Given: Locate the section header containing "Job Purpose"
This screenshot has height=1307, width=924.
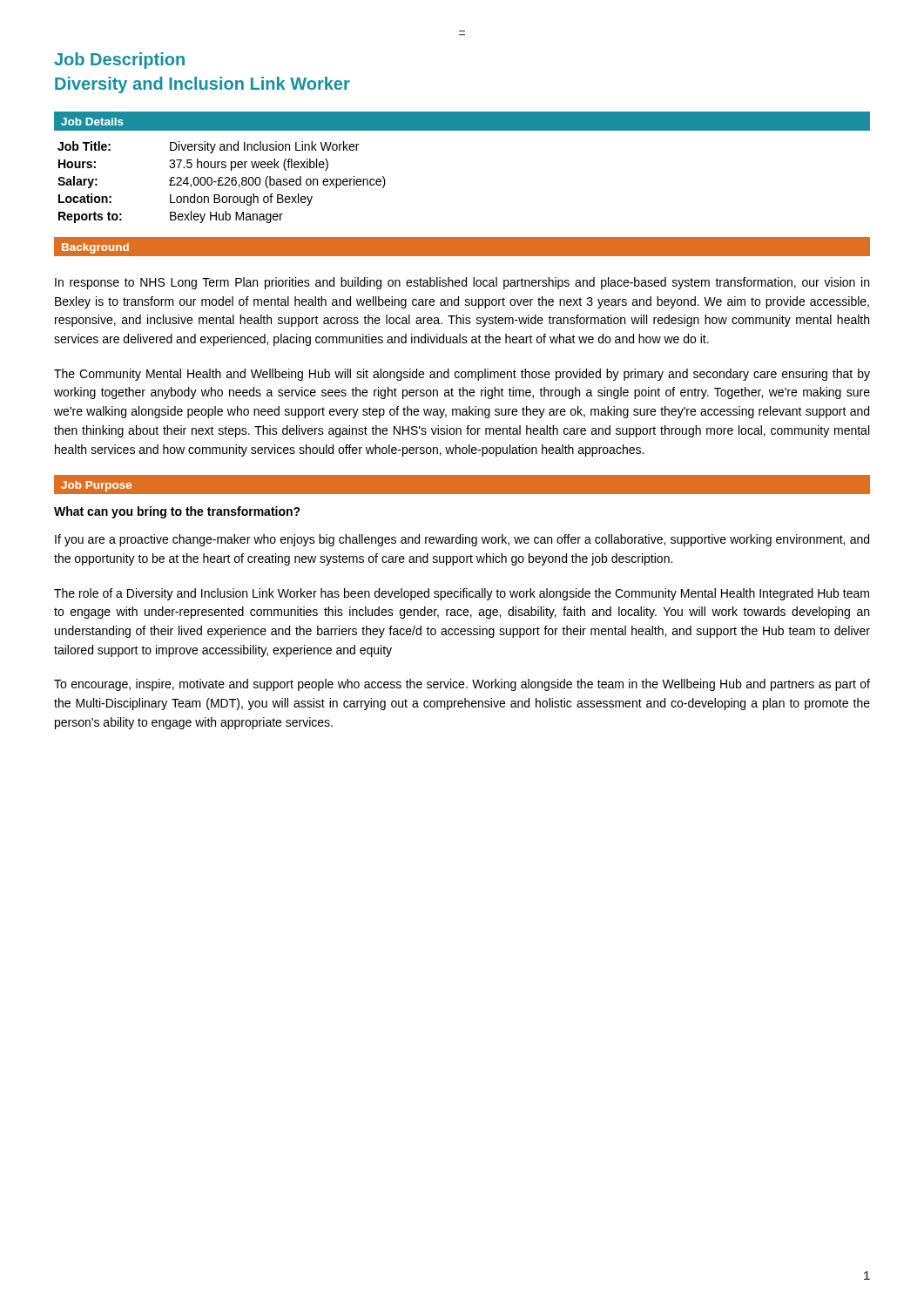Looking at the screenshot, I should tap(462, 485).
